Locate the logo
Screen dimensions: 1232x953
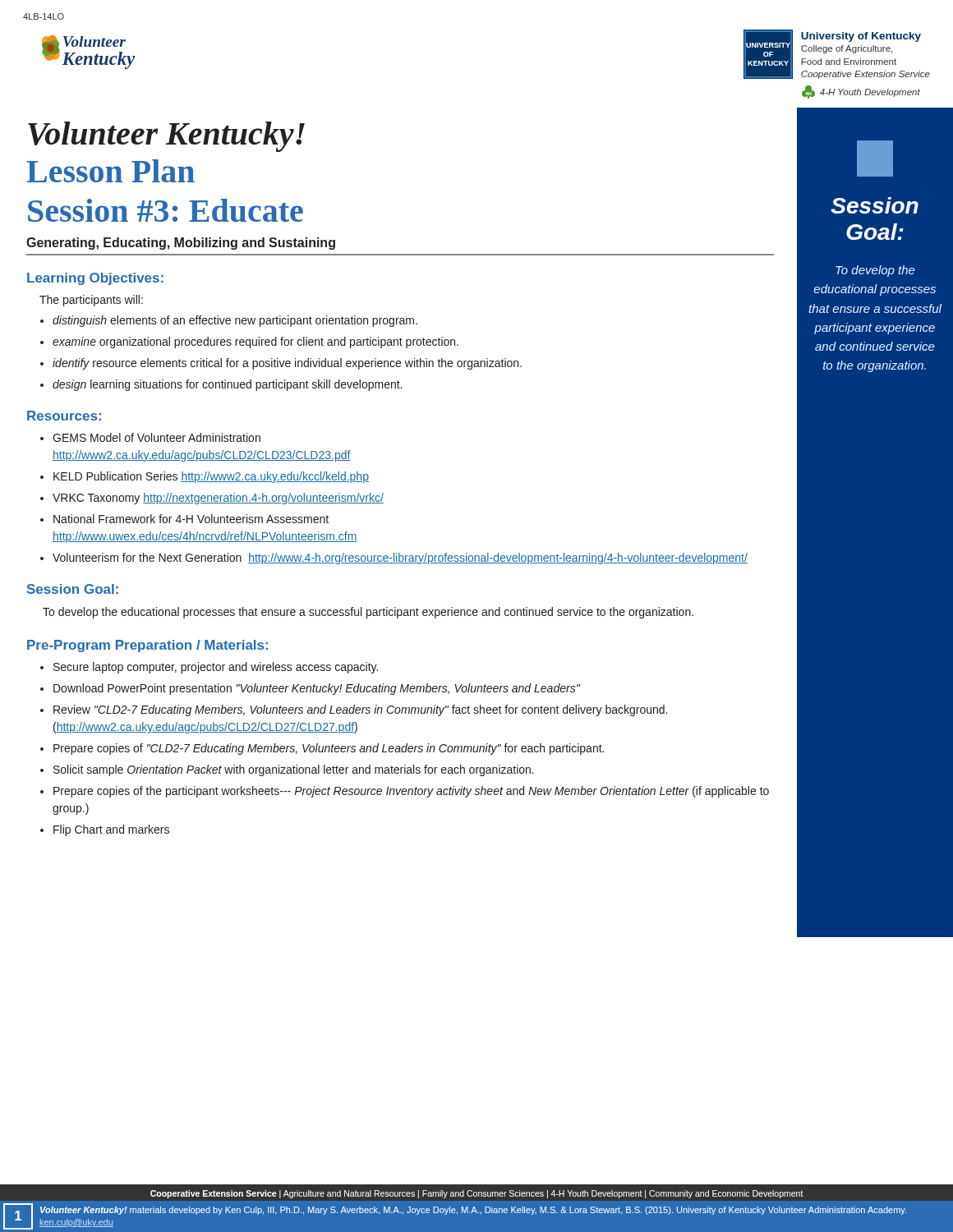tap(837, 62)
